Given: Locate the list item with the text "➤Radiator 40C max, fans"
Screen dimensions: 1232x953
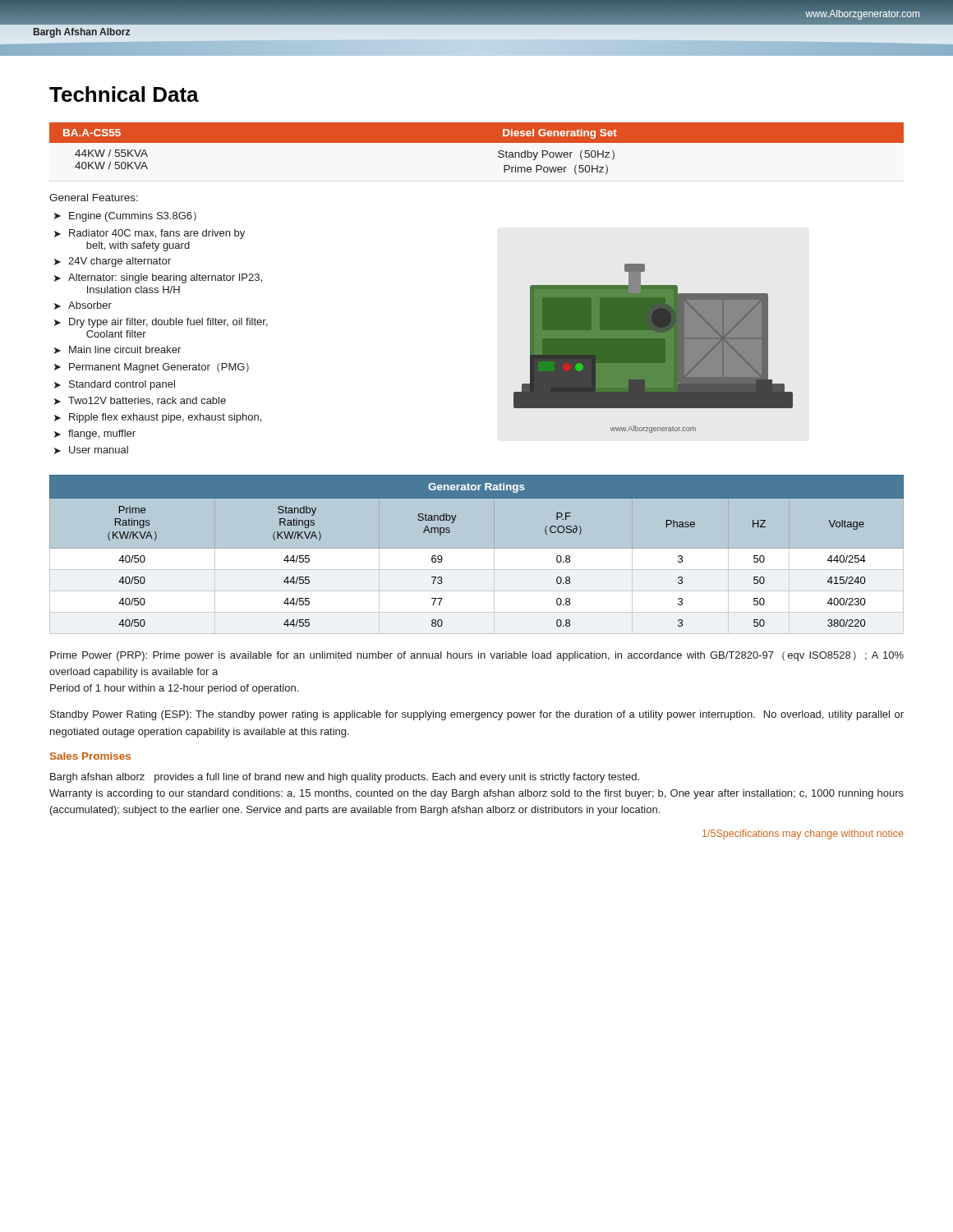Looking at the screenshot, I should (x=149, y=239).
